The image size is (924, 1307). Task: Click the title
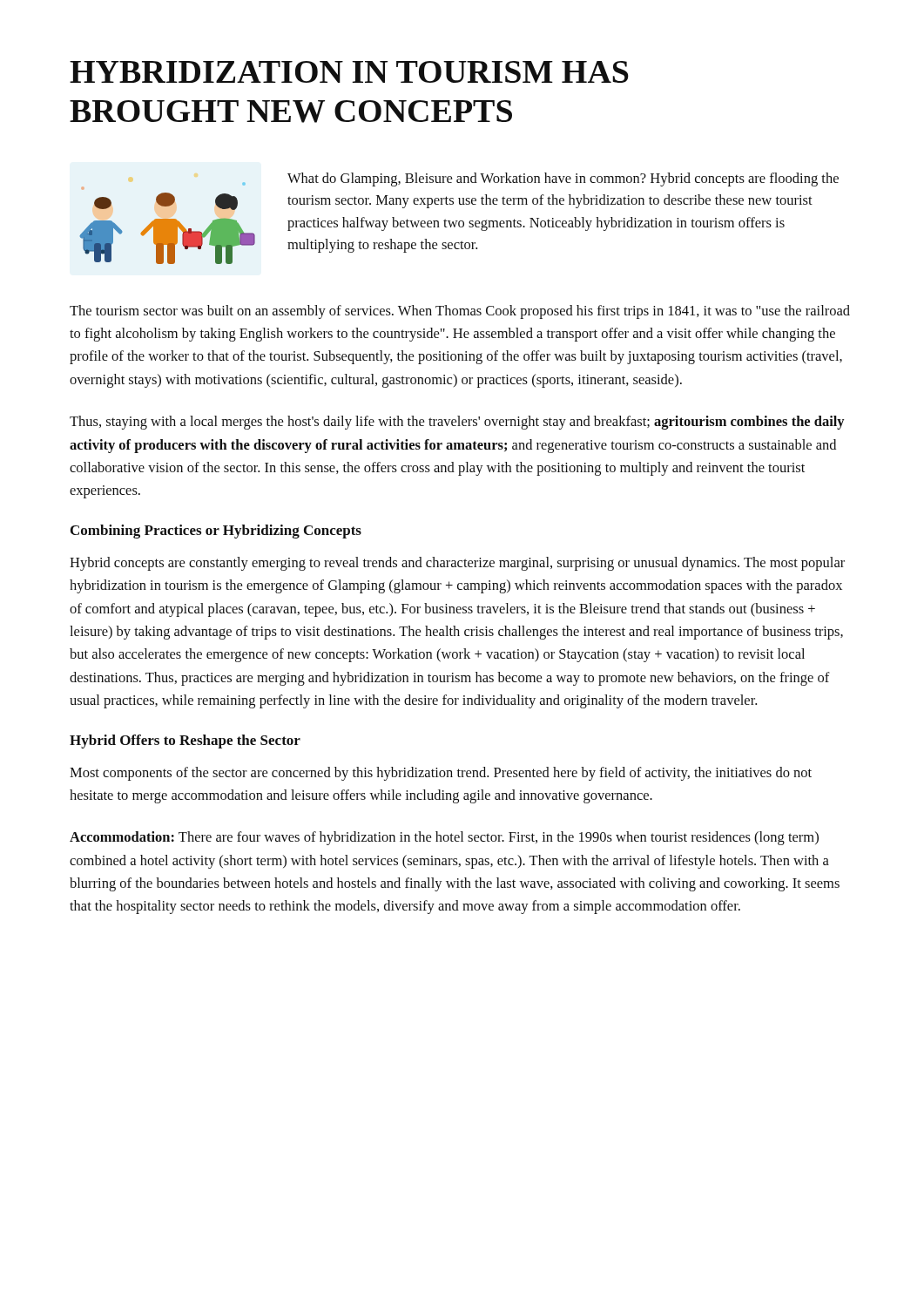click(x=350, y=91)
